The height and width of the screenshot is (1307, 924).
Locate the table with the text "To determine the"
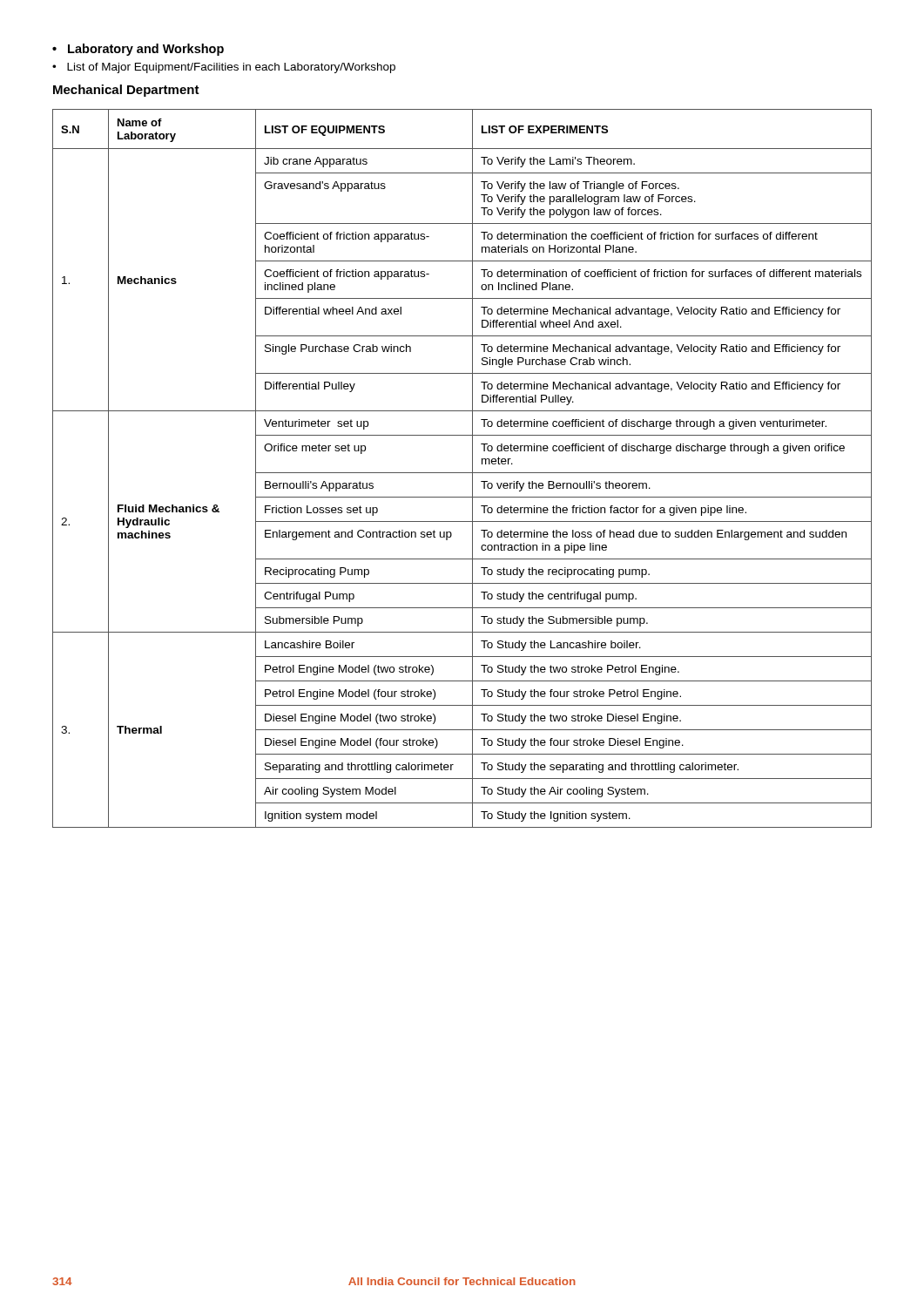coord(462,468)
